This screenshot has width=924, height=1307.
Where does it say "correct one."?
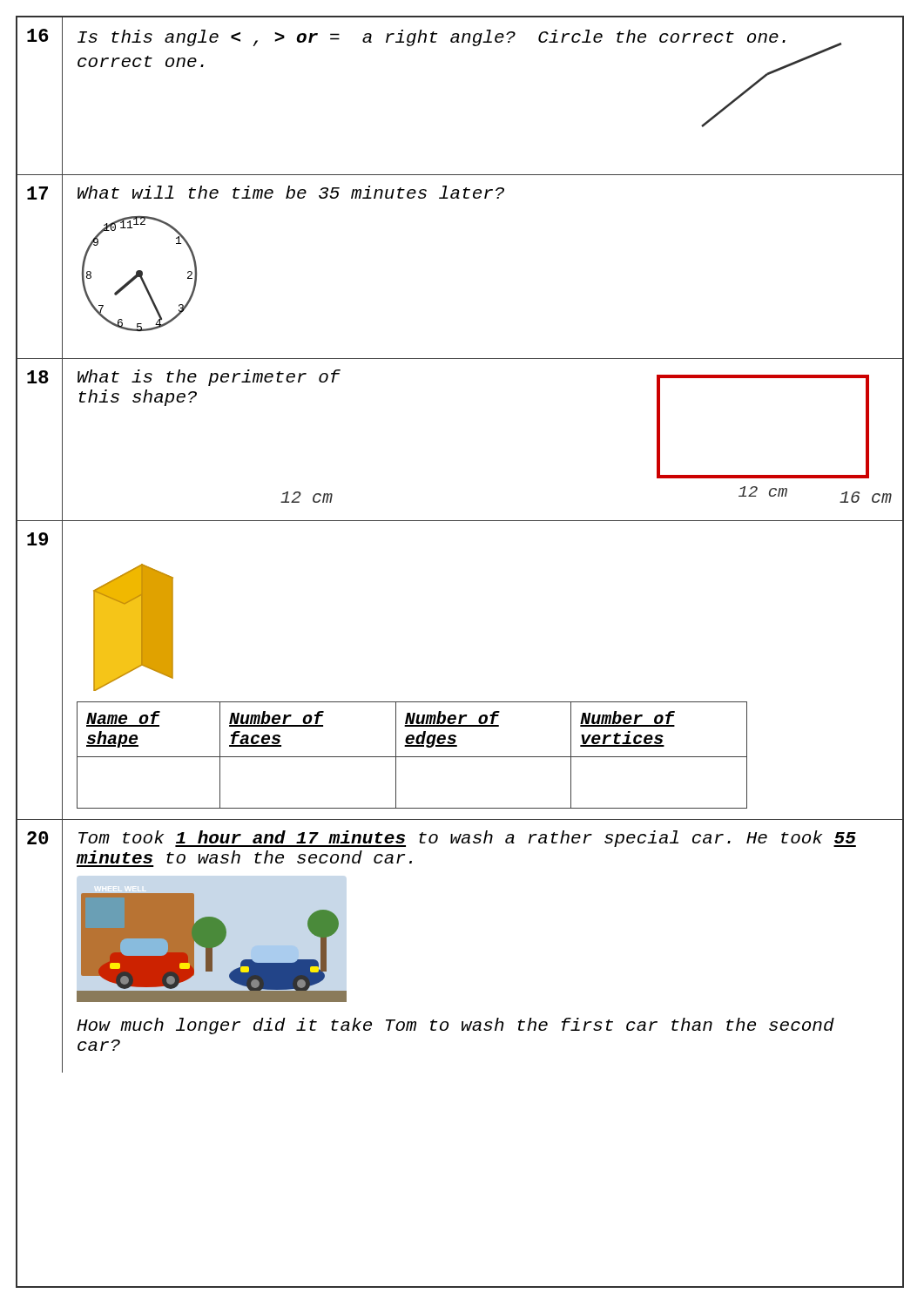coord(142,63)
